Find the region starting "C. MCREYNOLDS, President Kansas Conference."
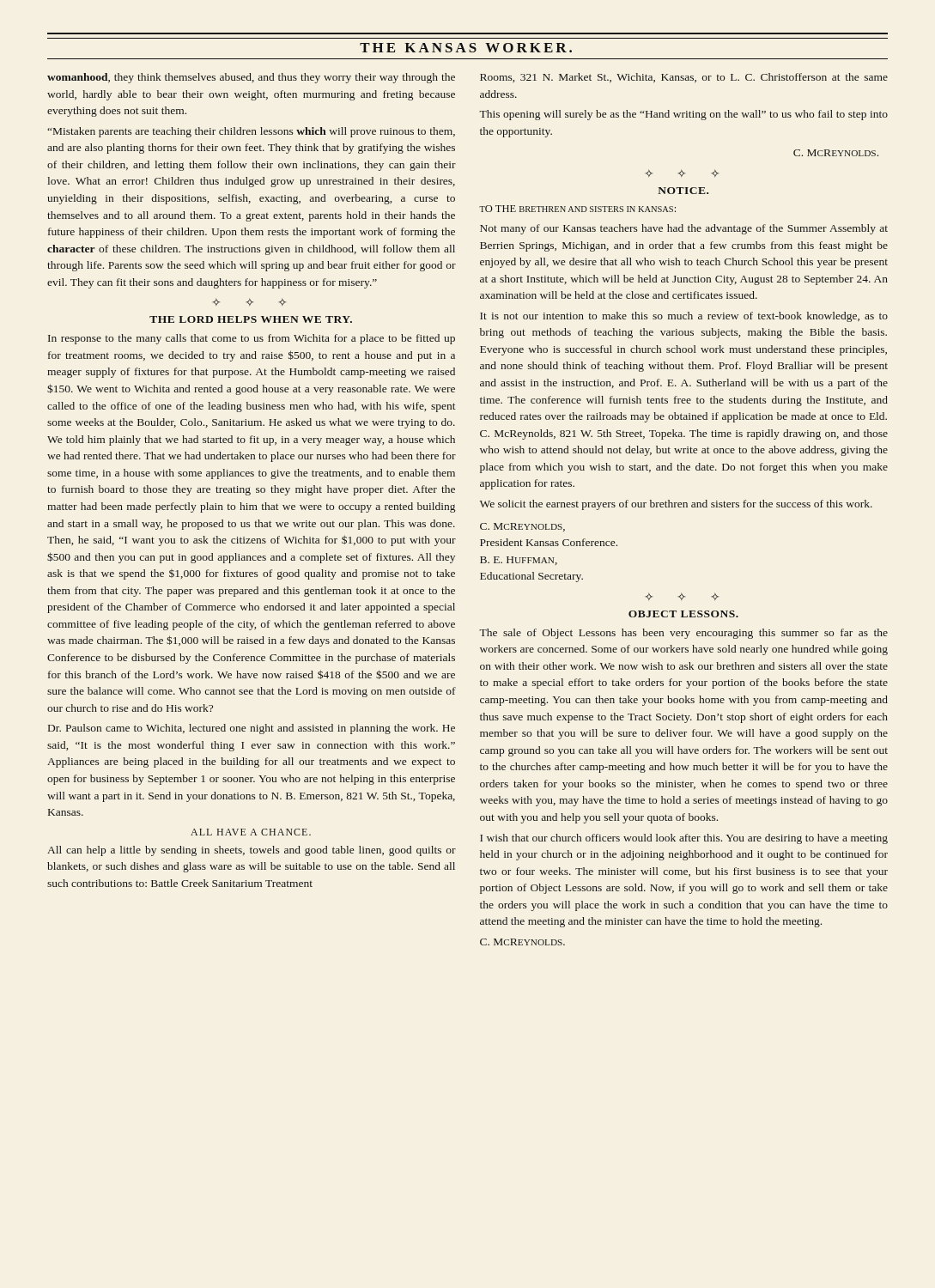Viewport: 935px width, 1288px height. [522, 527]
